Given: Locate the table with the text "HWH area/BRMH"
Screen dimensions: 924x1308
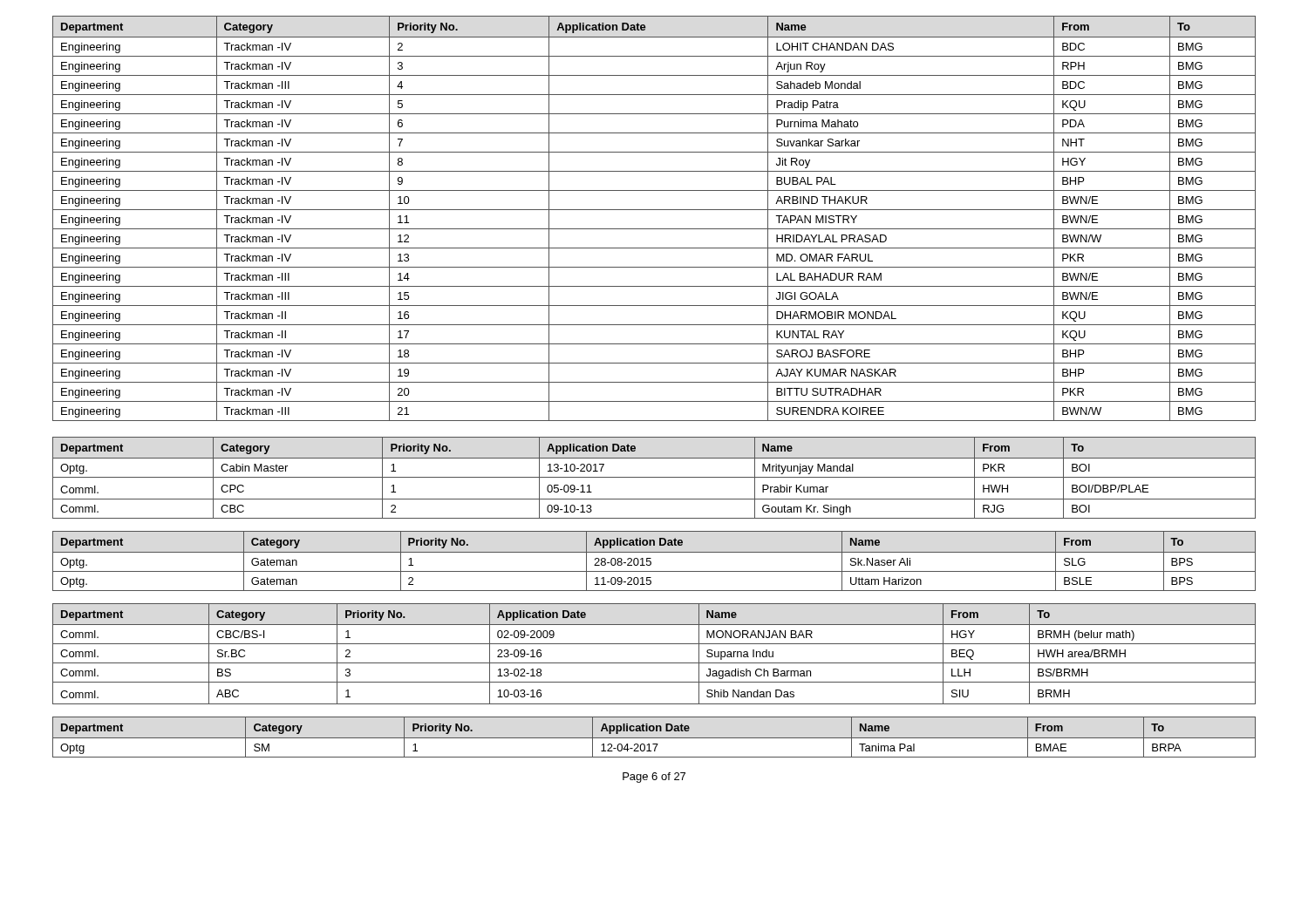Looking at the screenshot, I should point(654,654).
